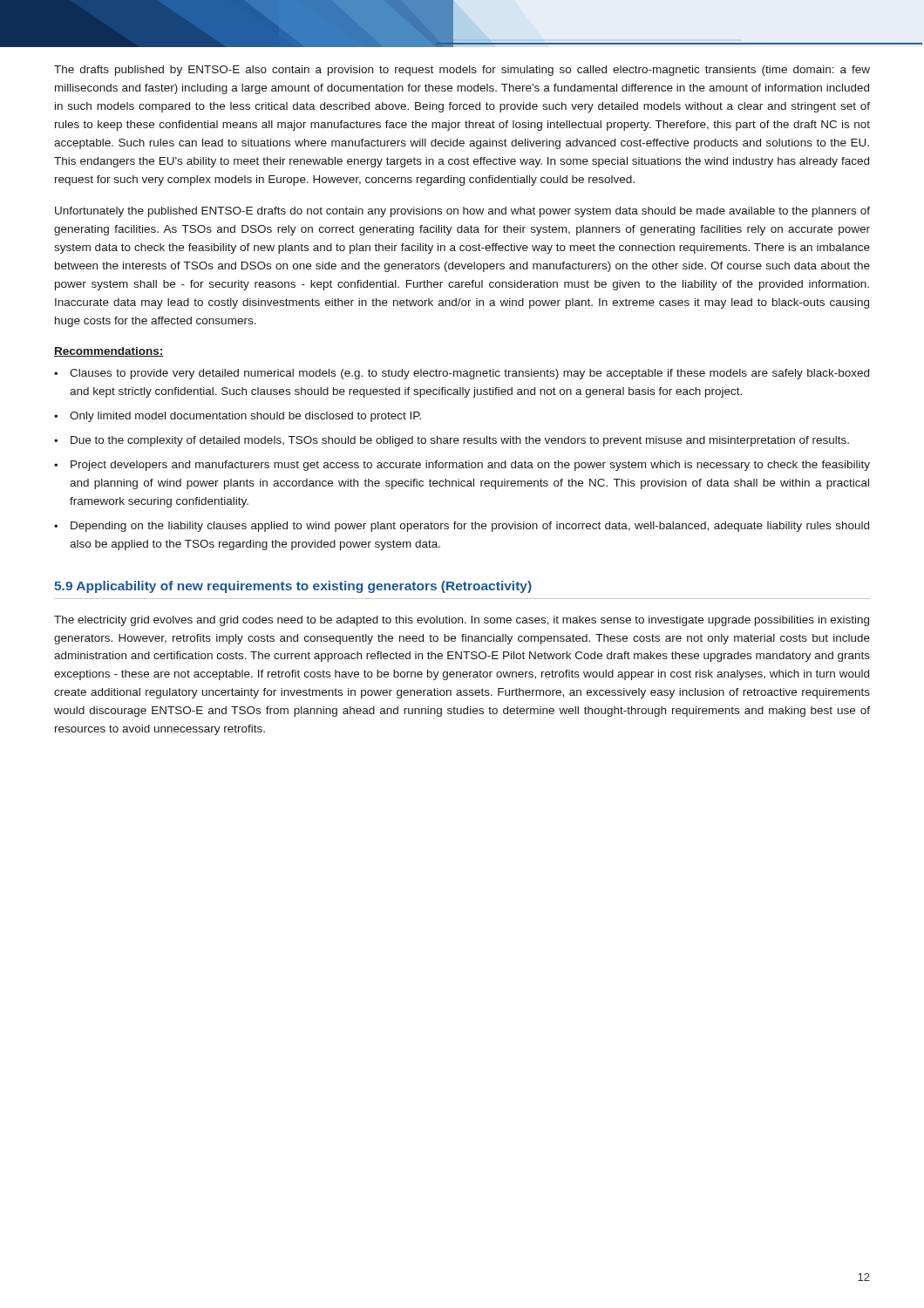
Task: Navigate to the text starting "• Depending on the liability clauses applied"
Action: tap(462, 535)
